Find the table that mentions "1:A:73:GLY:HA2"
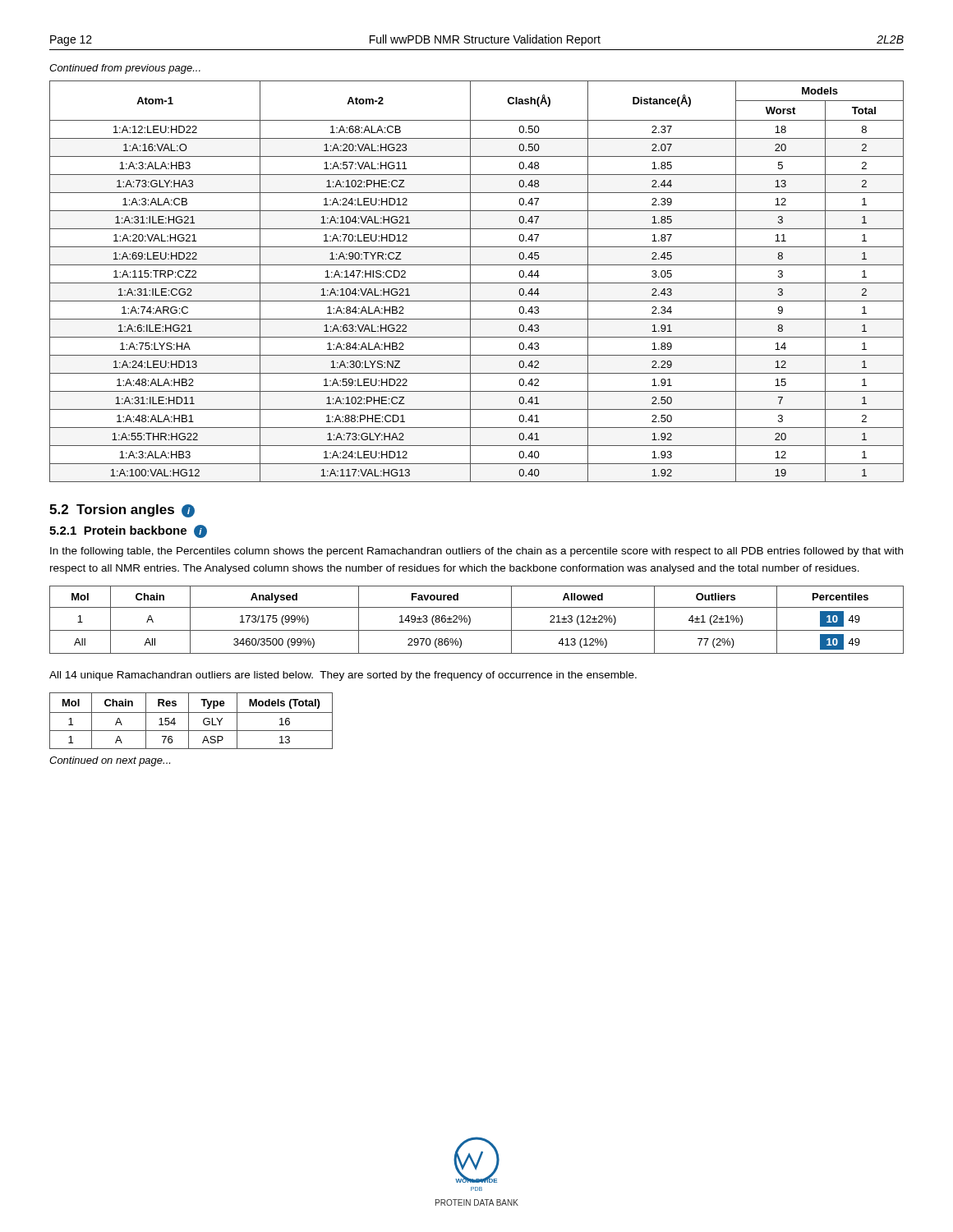Image resolution: width=953 pixels, height=1232 pixels. [x=476, y=281]
